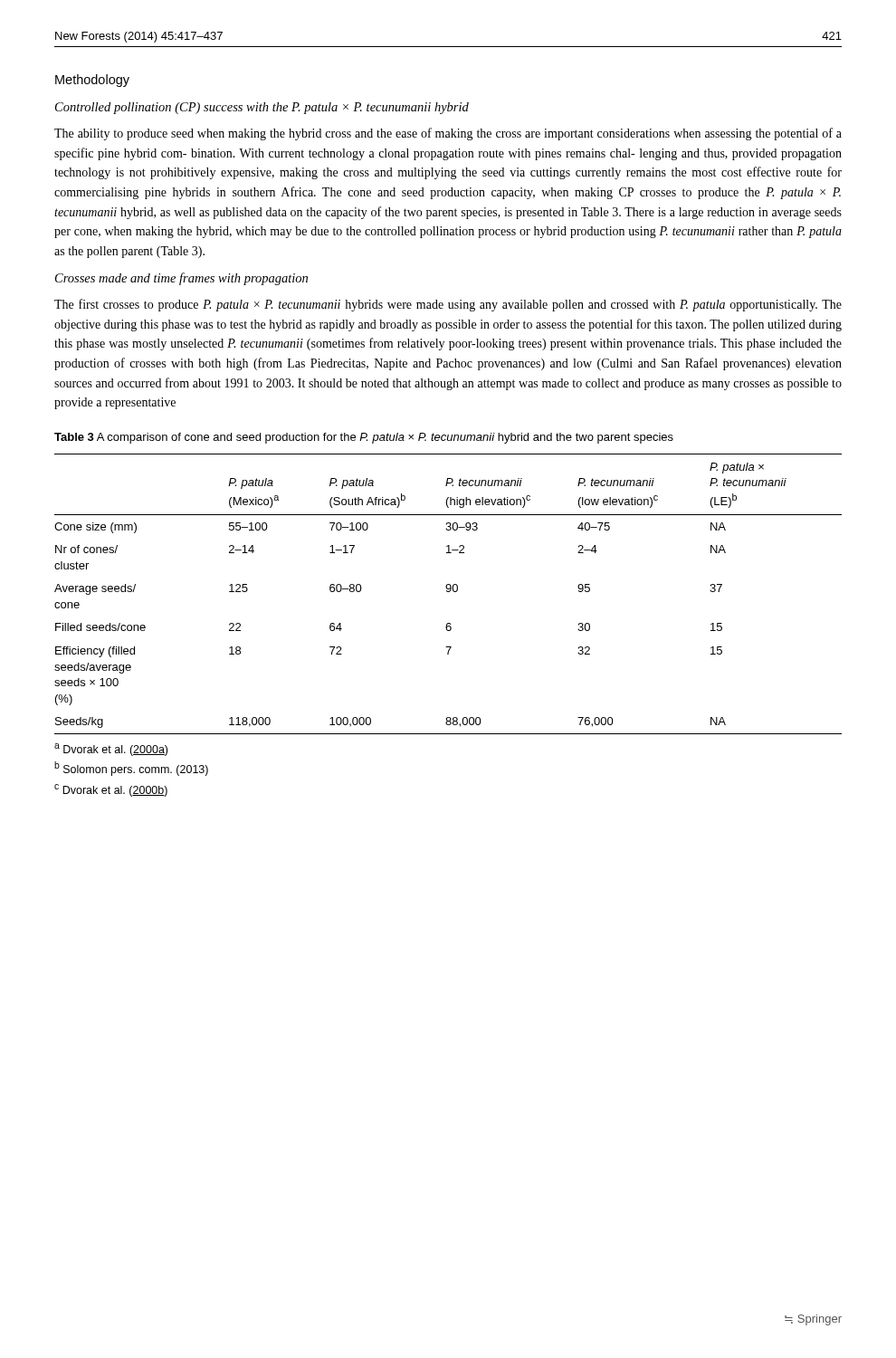Find the region starting "Crosses made and time frames with propagation"
This screenshot has width=896, height=1358.
[181, 278]
